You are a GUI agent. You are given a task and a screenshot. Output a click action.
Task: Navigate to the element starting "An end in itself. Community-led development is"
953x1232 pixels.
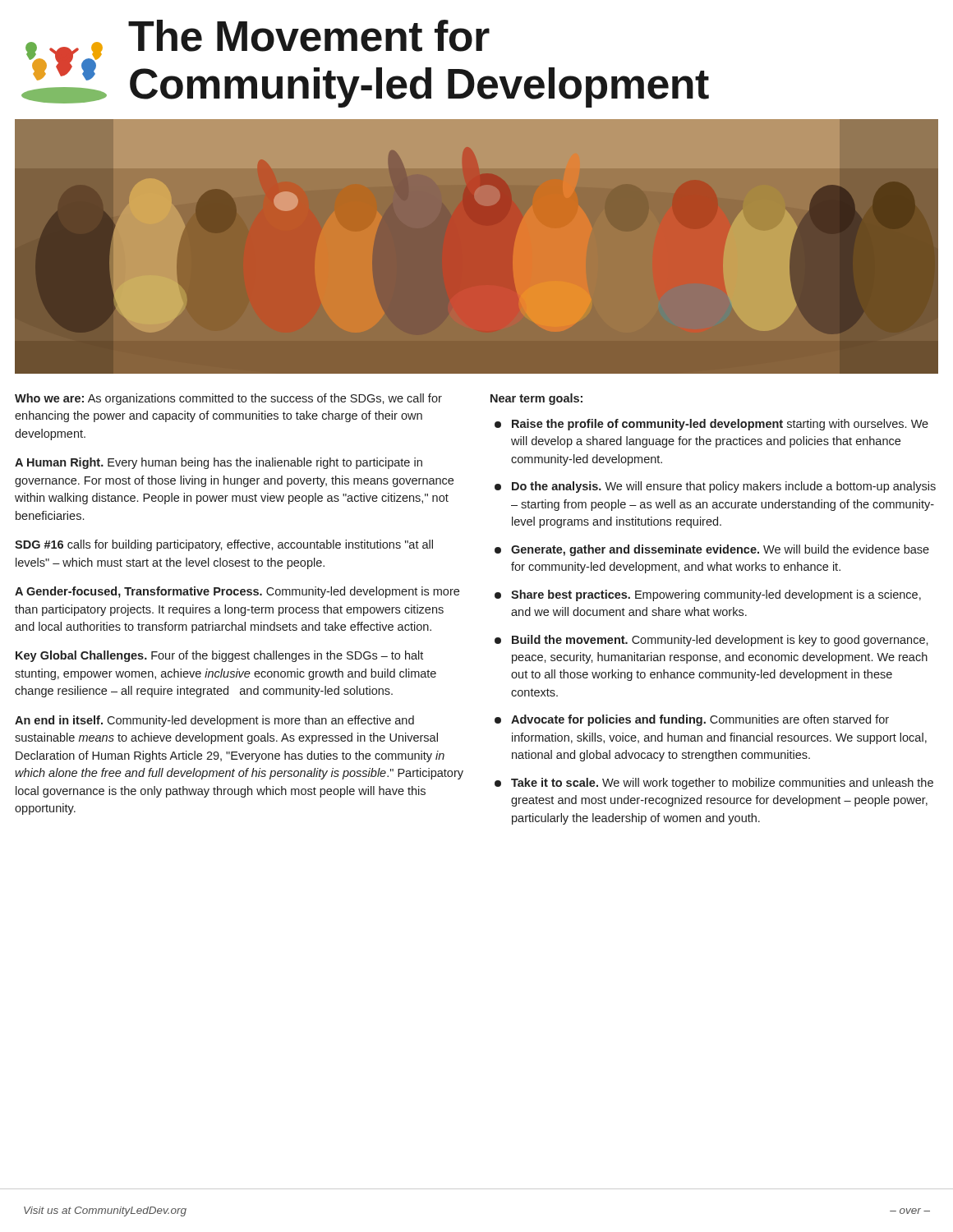click(239, 765)
